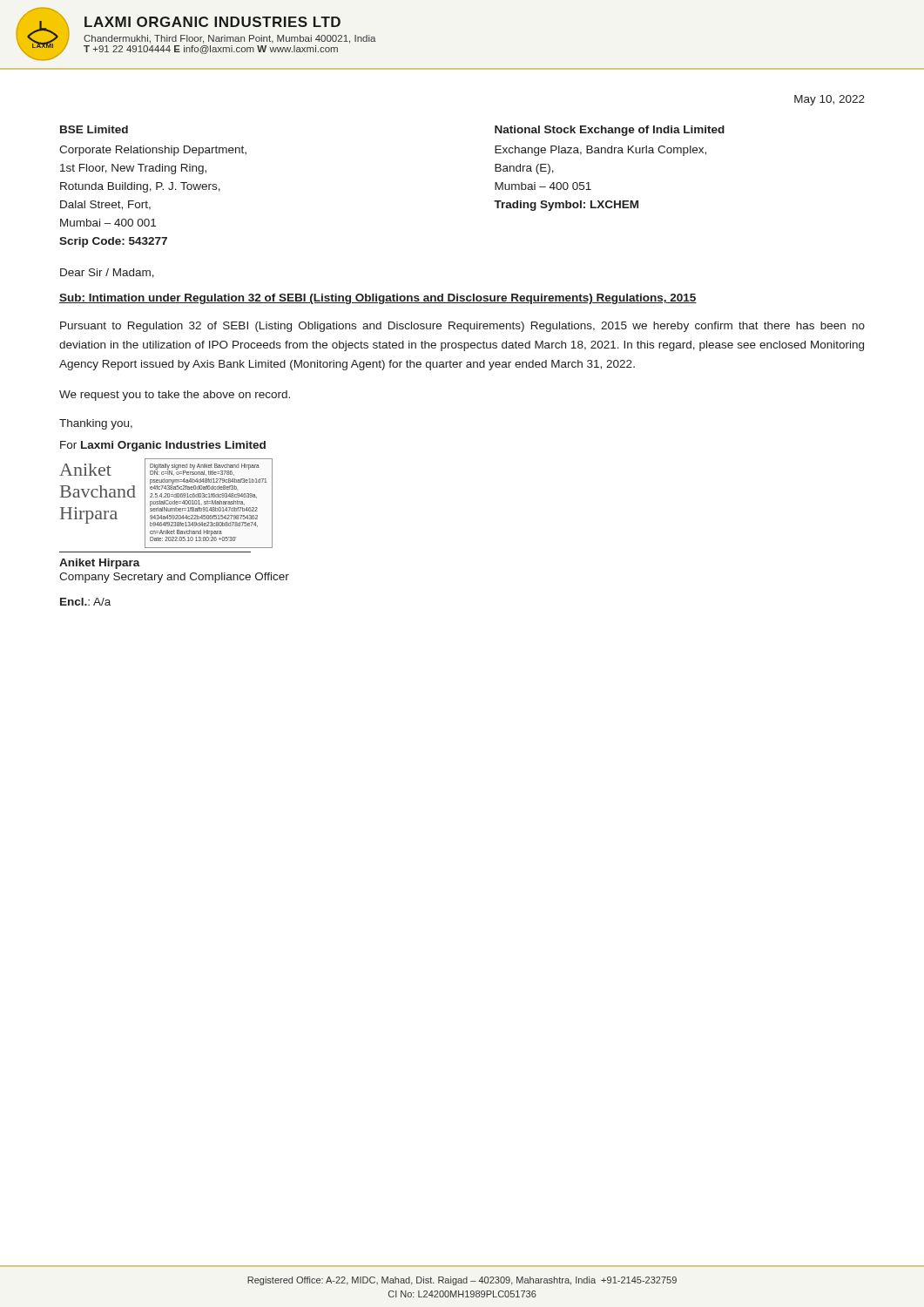Select the text with the text "May 10, 2022"
Screen dimensions: 1307x924
829,99
